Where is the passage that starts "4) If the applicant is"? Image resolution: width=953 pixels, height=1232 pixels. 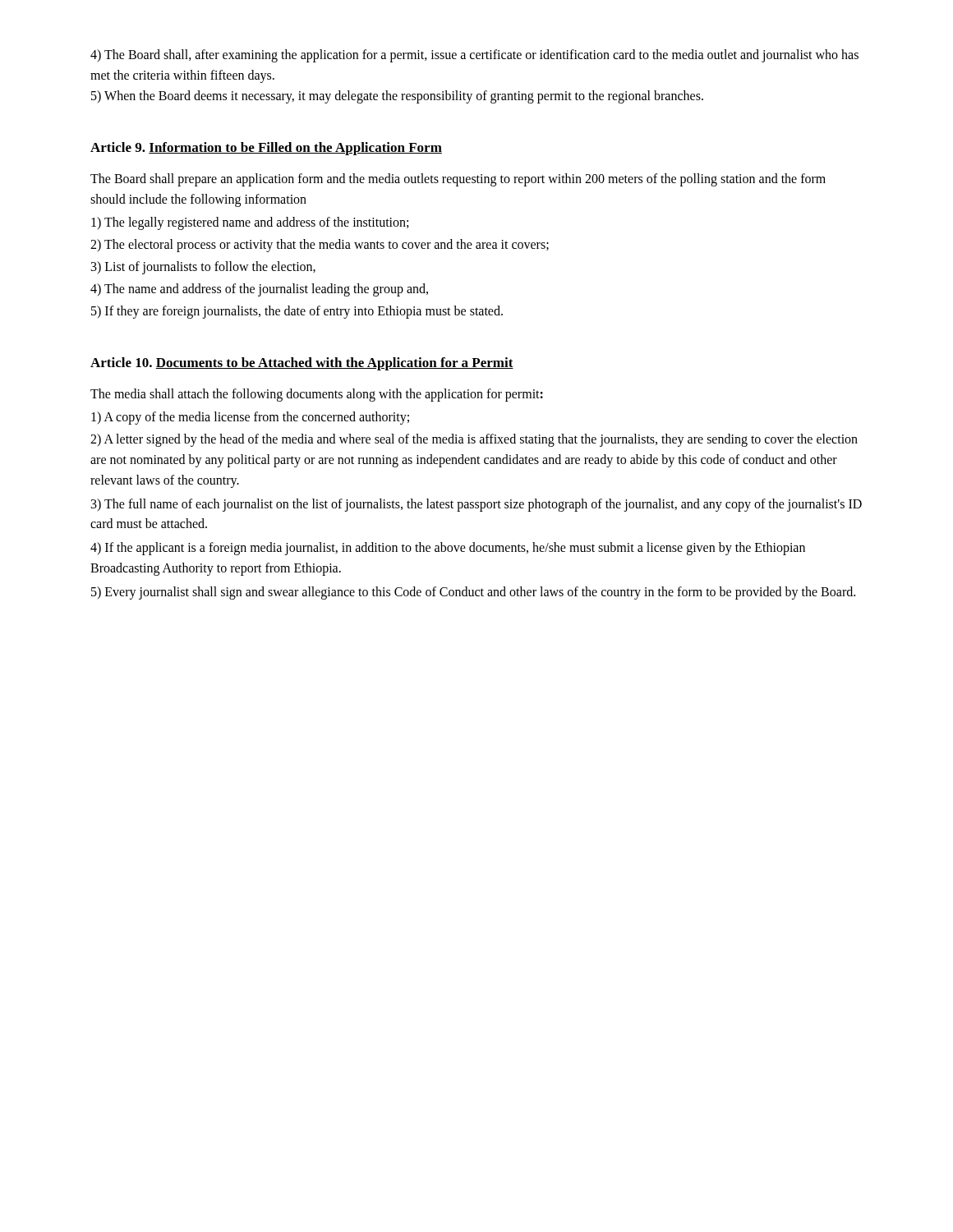[x=448, y=558]
